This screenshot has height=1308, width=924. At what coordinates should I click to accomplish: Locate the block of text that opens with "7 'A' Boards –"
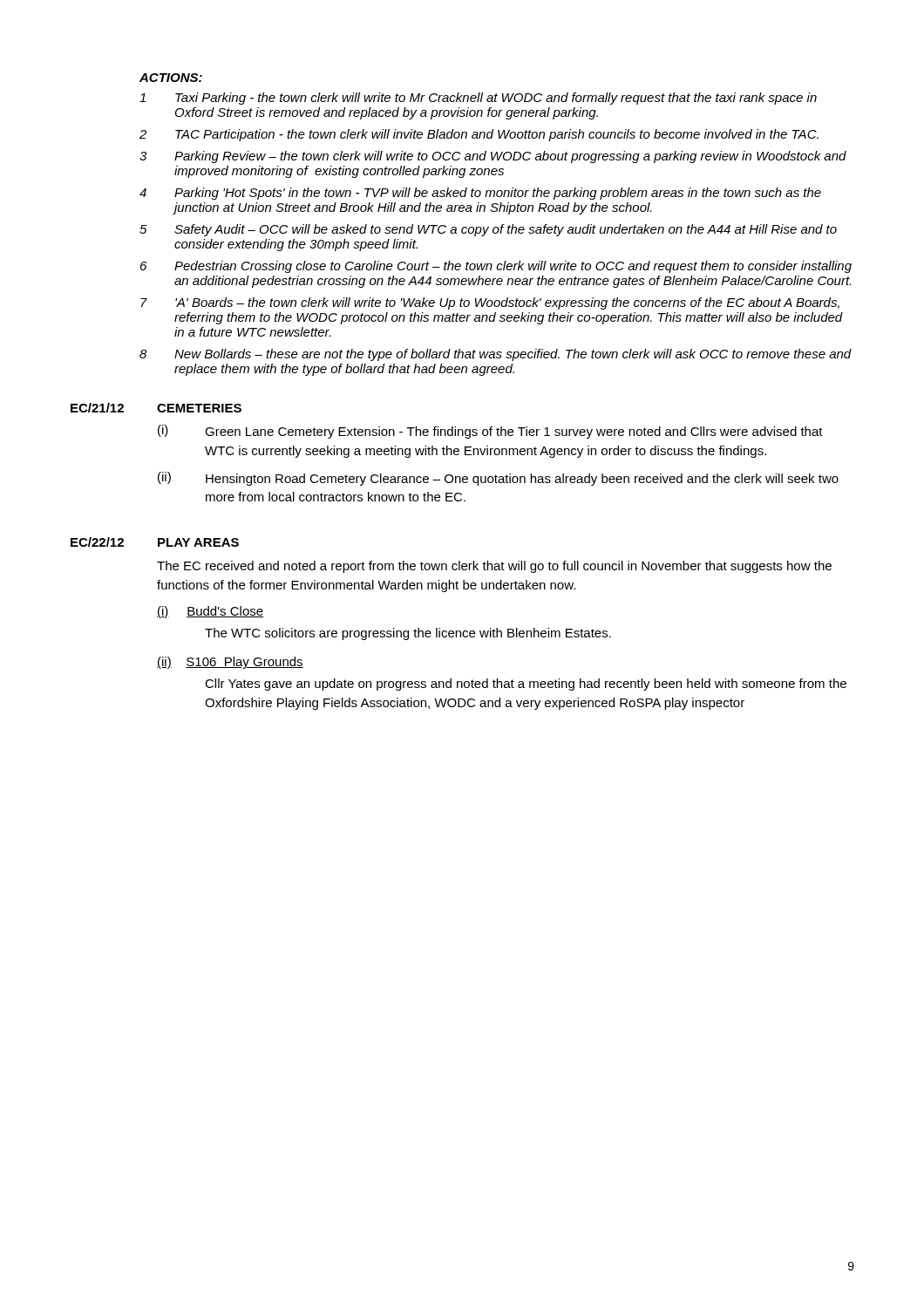click(497, 317)
